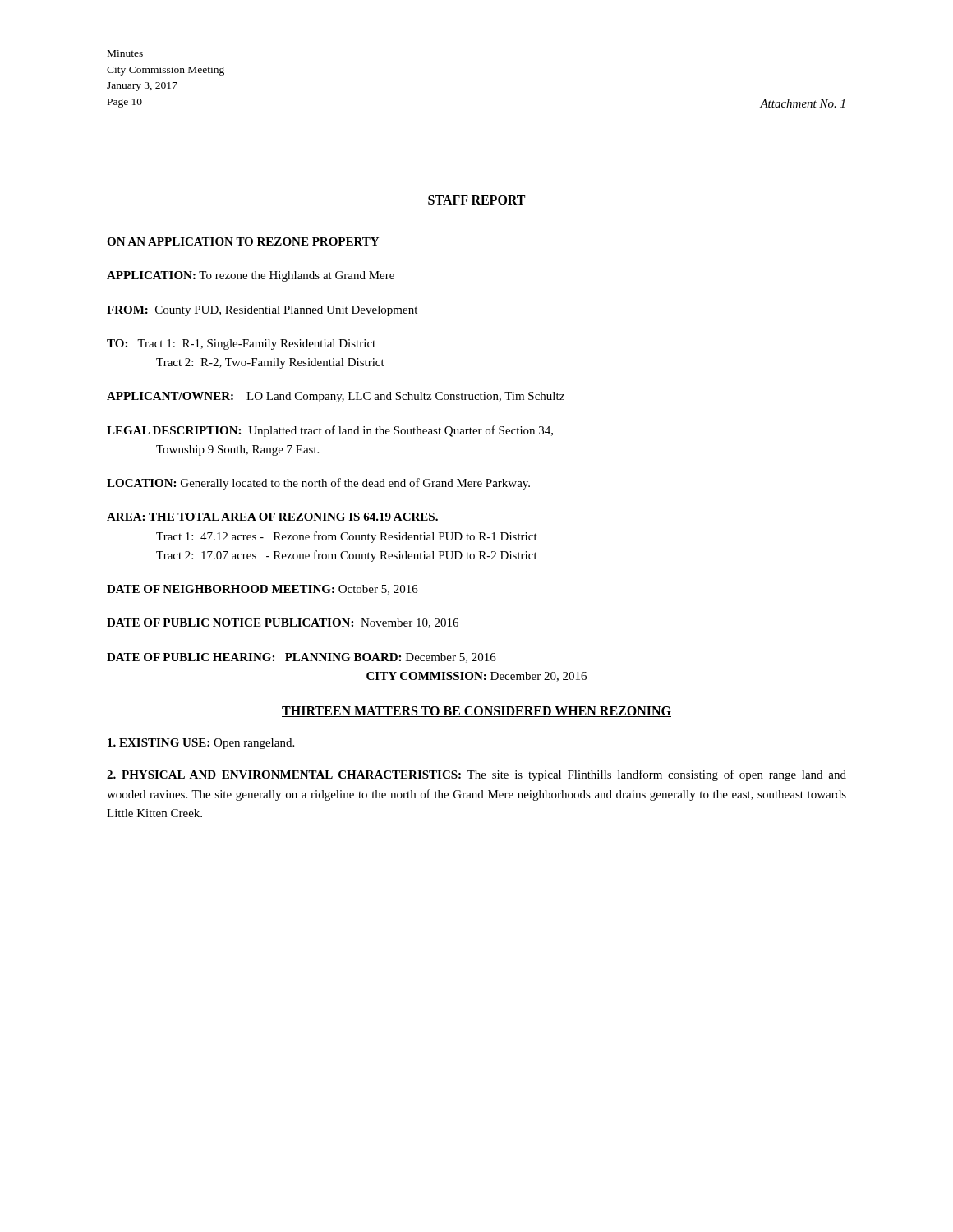Locate the element starting "APPLICANT/OWNER: LO Land Company, LLC"

coord(336,396)
